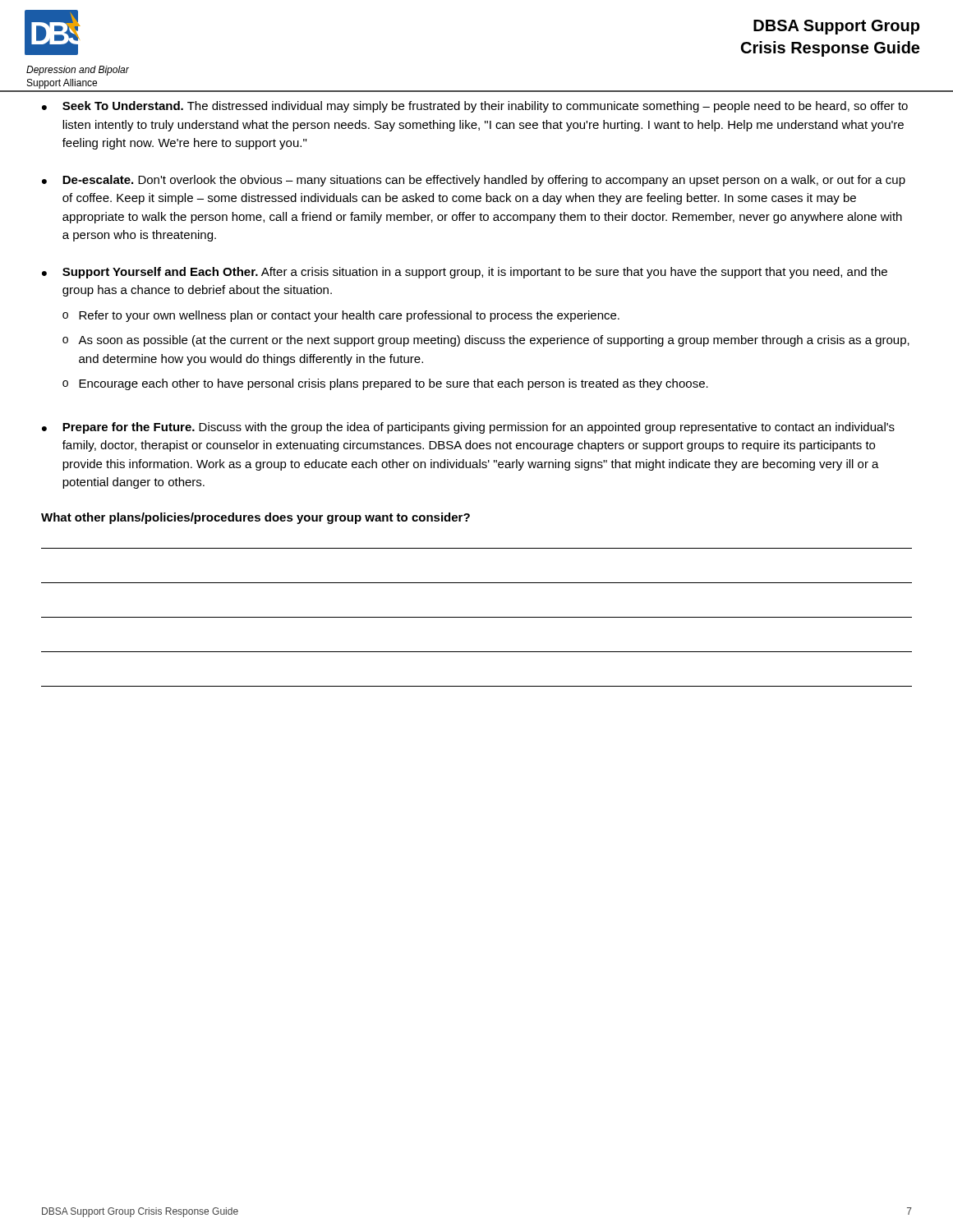This screenshot has height=1232, width=953.
Task: Navigate to the region starting "• Support Yourself and Each Other. After"
Action: click(476, 331)
